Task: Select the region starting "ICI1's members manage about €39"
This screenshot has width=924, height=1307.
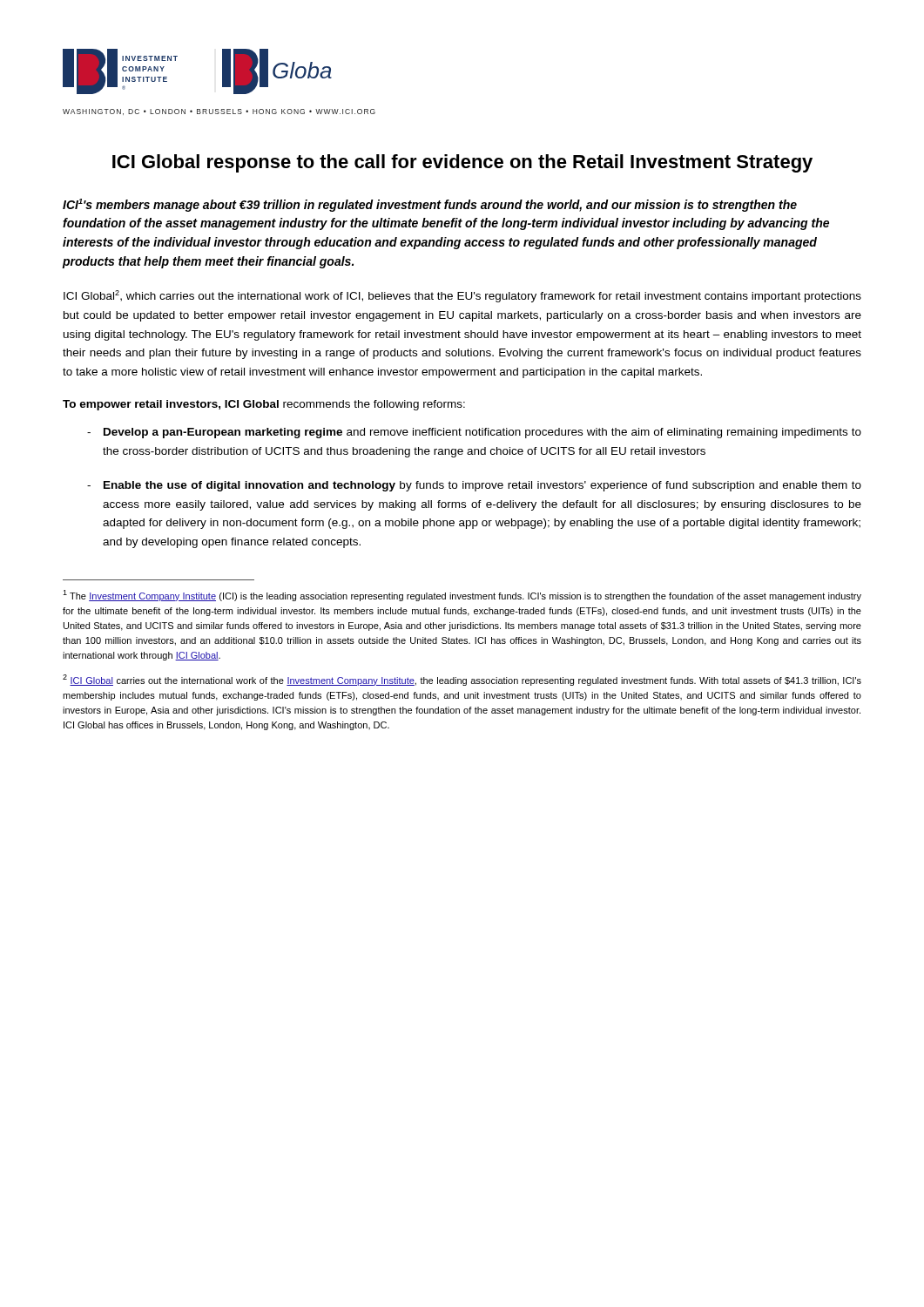Action: tap(446, 233)
